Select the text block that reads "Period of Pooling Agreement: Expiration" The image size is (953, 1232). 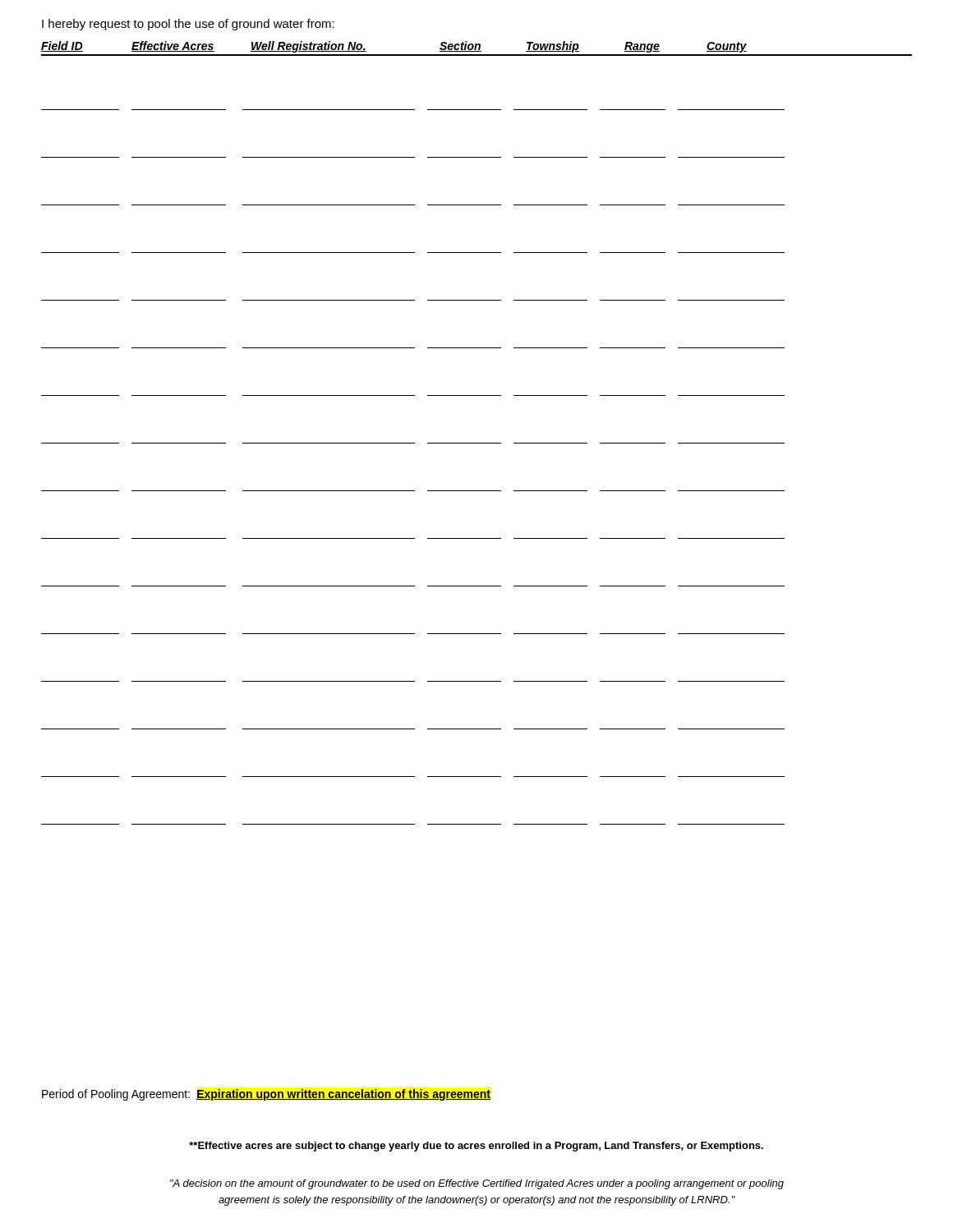[266, 1094]
